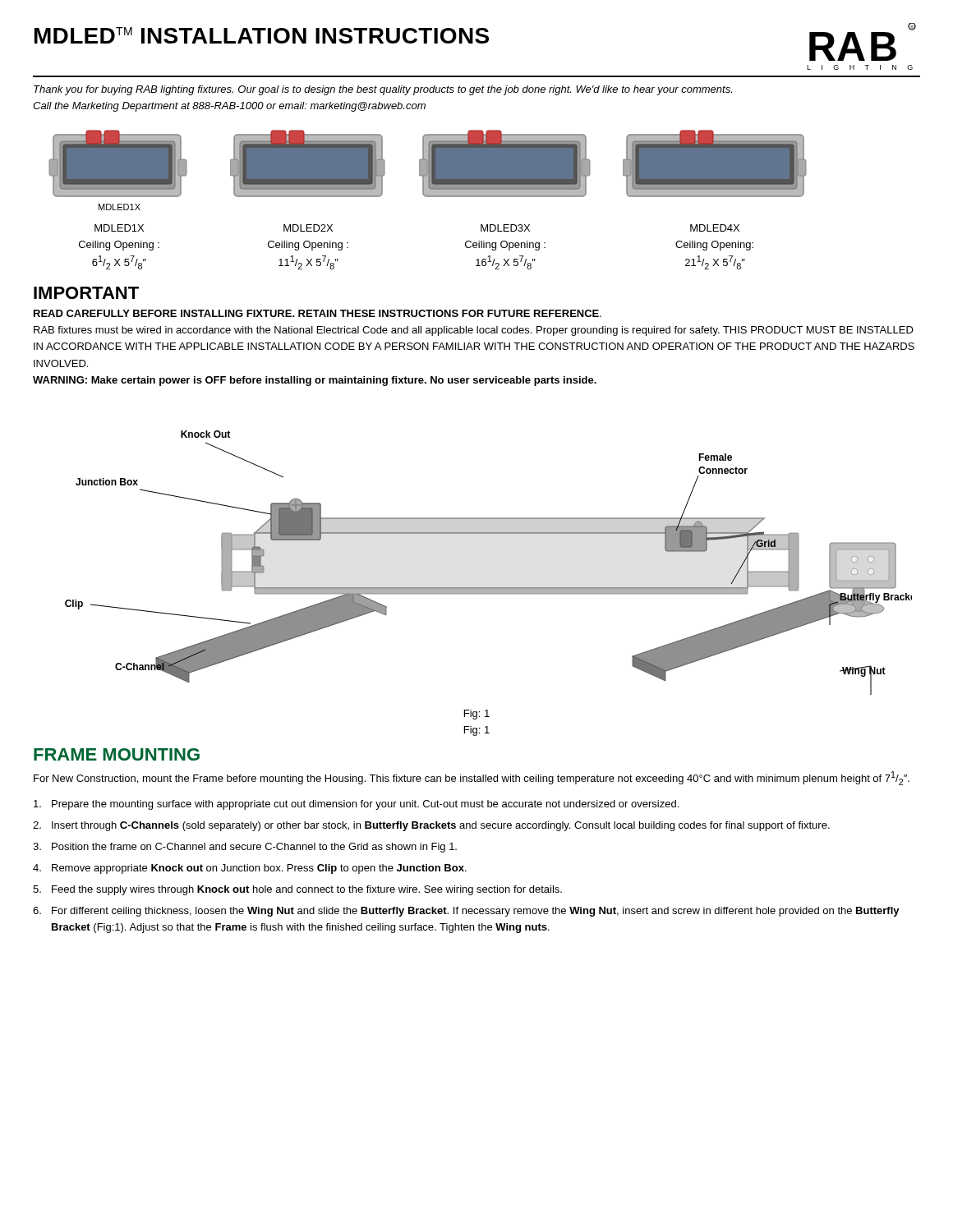
Task: Point to the text starting "For New Construction, mount the Frame"
Action: point(472,778)
